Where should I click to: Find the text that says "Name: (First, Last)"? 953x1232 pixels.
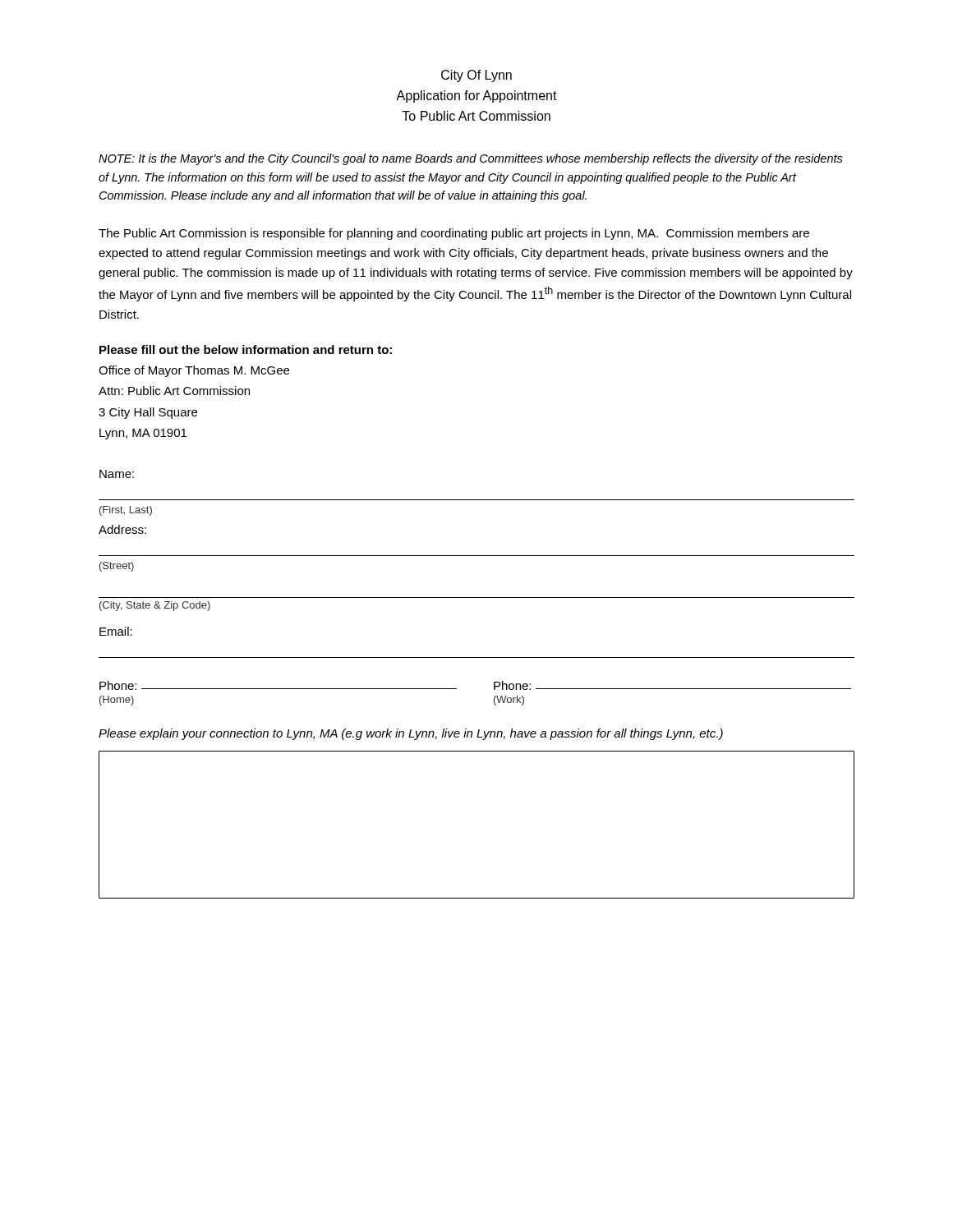point(476,491)
